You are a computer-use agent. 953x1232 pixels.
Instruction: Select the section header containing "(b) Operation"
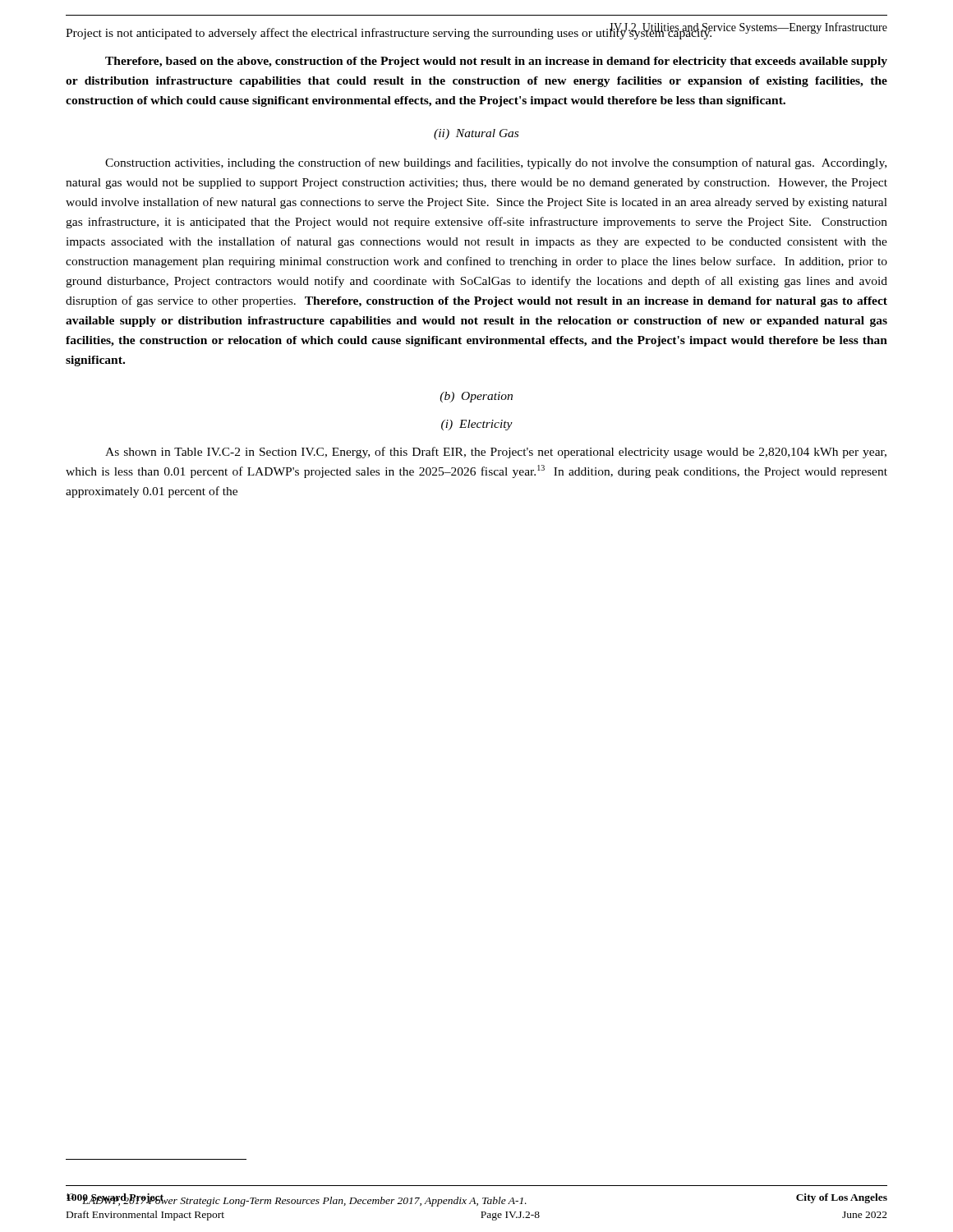coord(476,396)
